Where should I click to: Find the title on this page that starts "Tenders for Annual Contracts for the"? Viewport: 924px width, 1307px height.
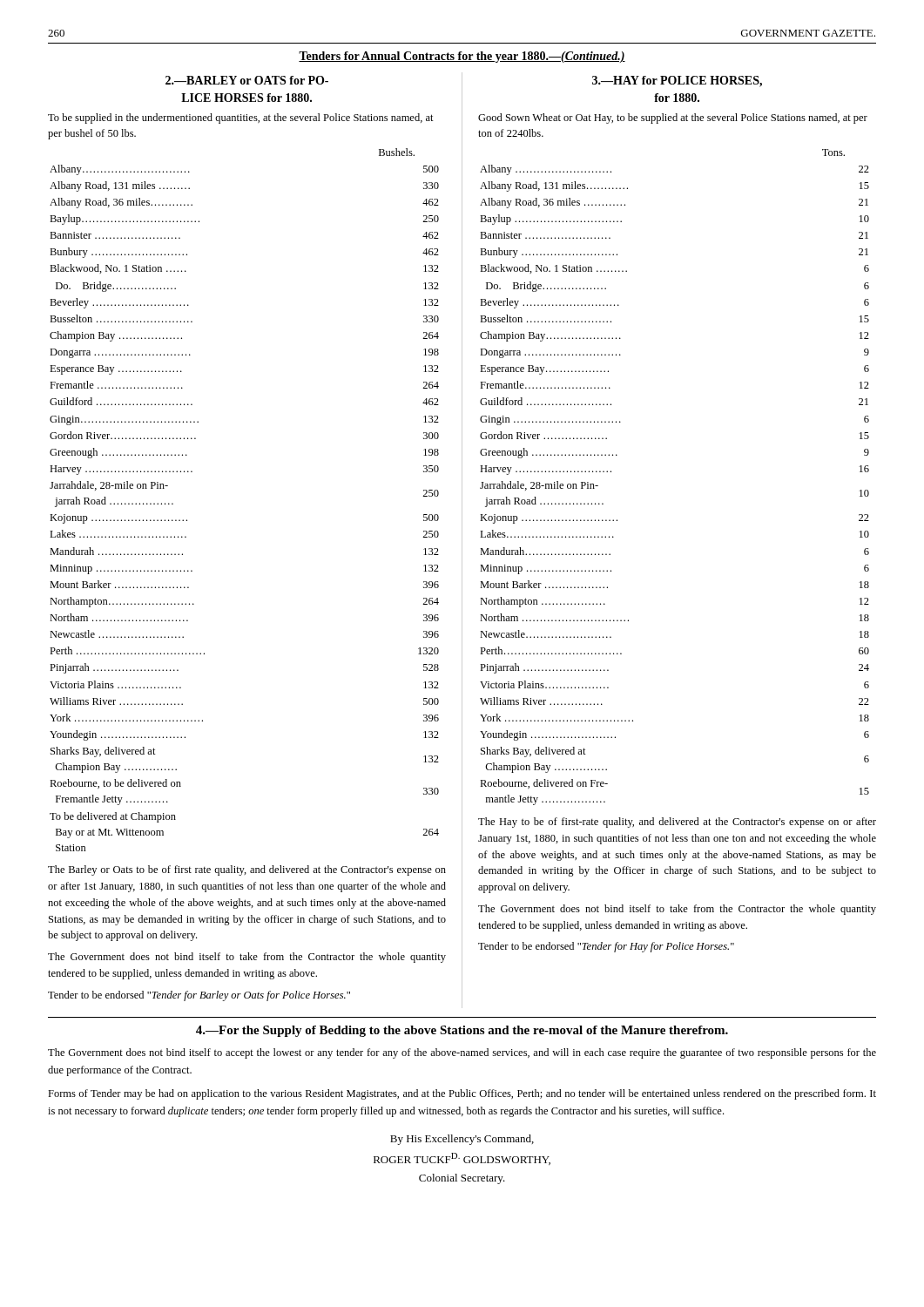(462, 56)
